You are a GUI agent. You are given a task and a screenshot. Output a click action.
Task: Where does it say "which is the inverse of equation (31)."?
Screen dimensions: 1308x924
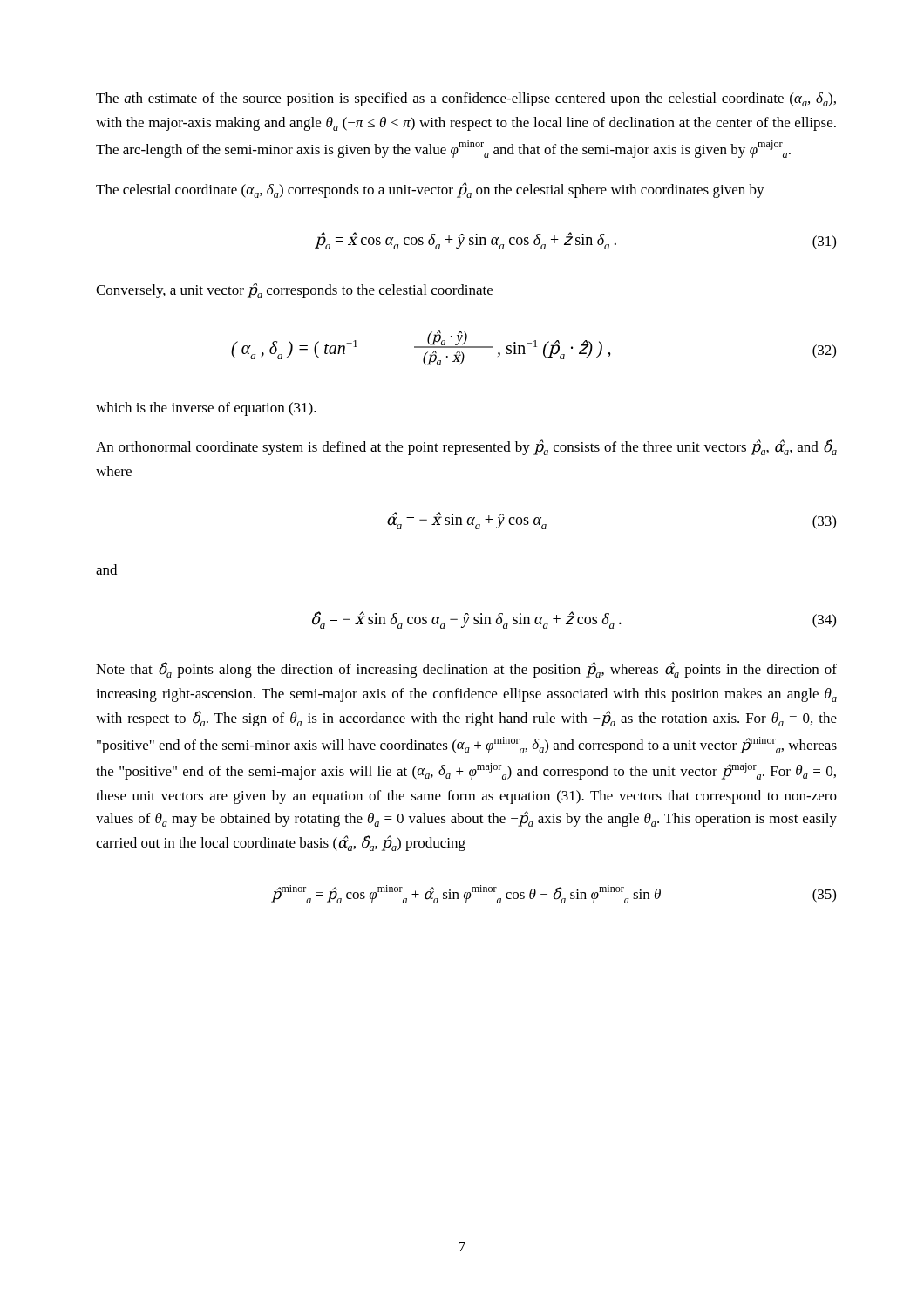206,408
